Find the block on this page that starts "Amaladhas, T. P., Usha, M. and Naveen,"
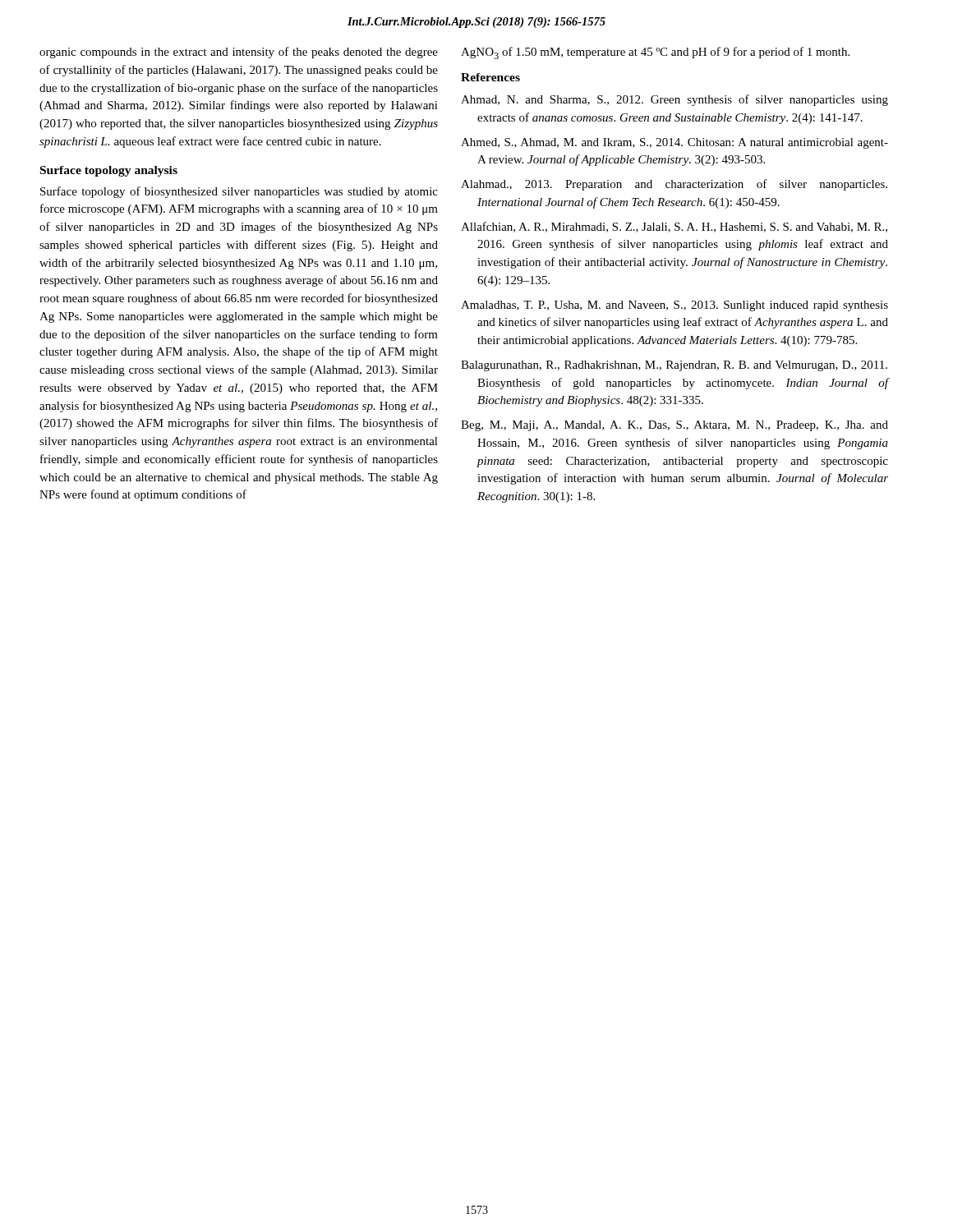The width and height of the screenshot is (953, 1232). (x=674, y=322)
